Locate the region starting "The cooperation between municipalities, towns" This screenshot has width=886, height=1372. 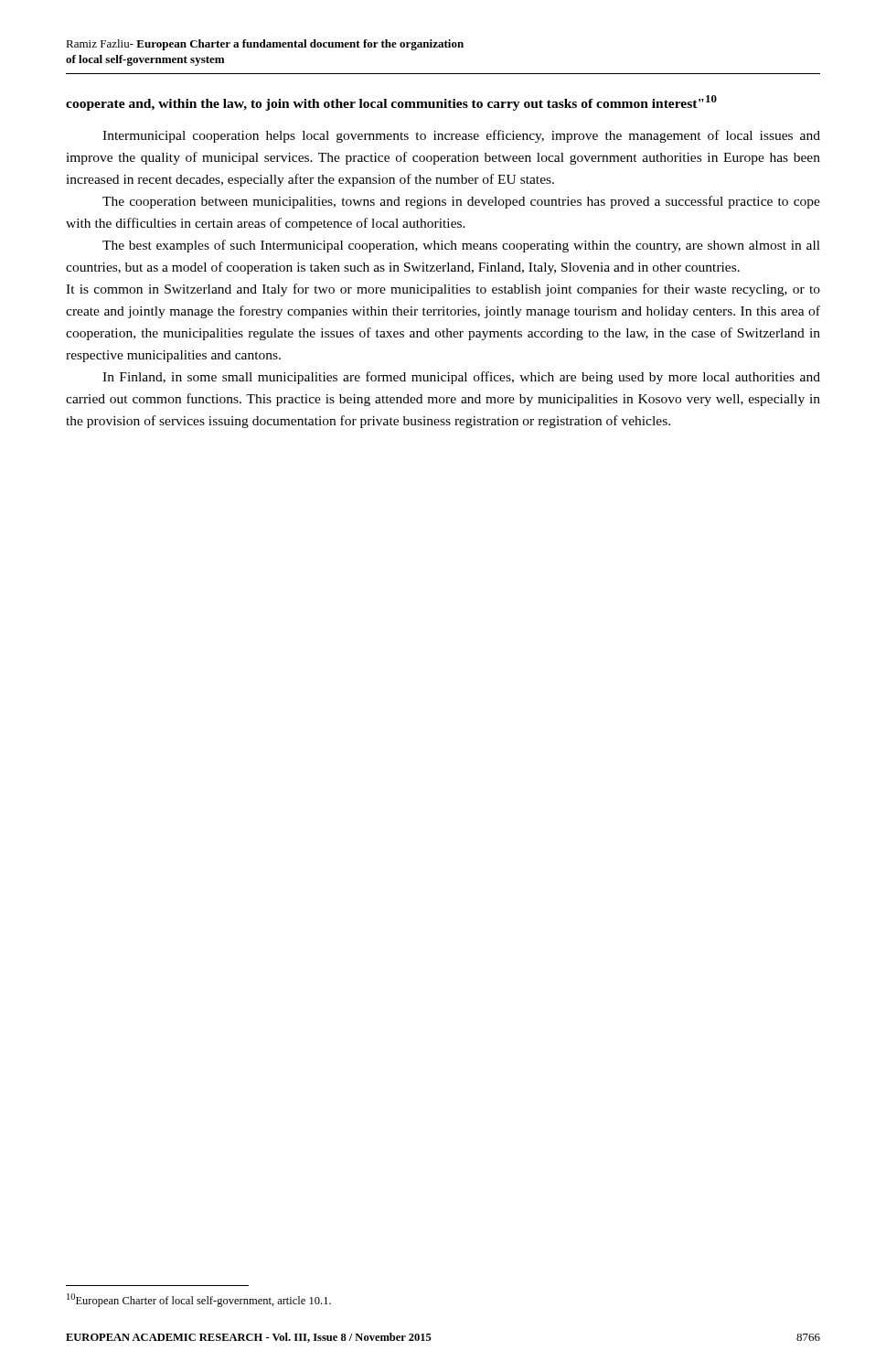pyautogui.click(x=443, y=212)
